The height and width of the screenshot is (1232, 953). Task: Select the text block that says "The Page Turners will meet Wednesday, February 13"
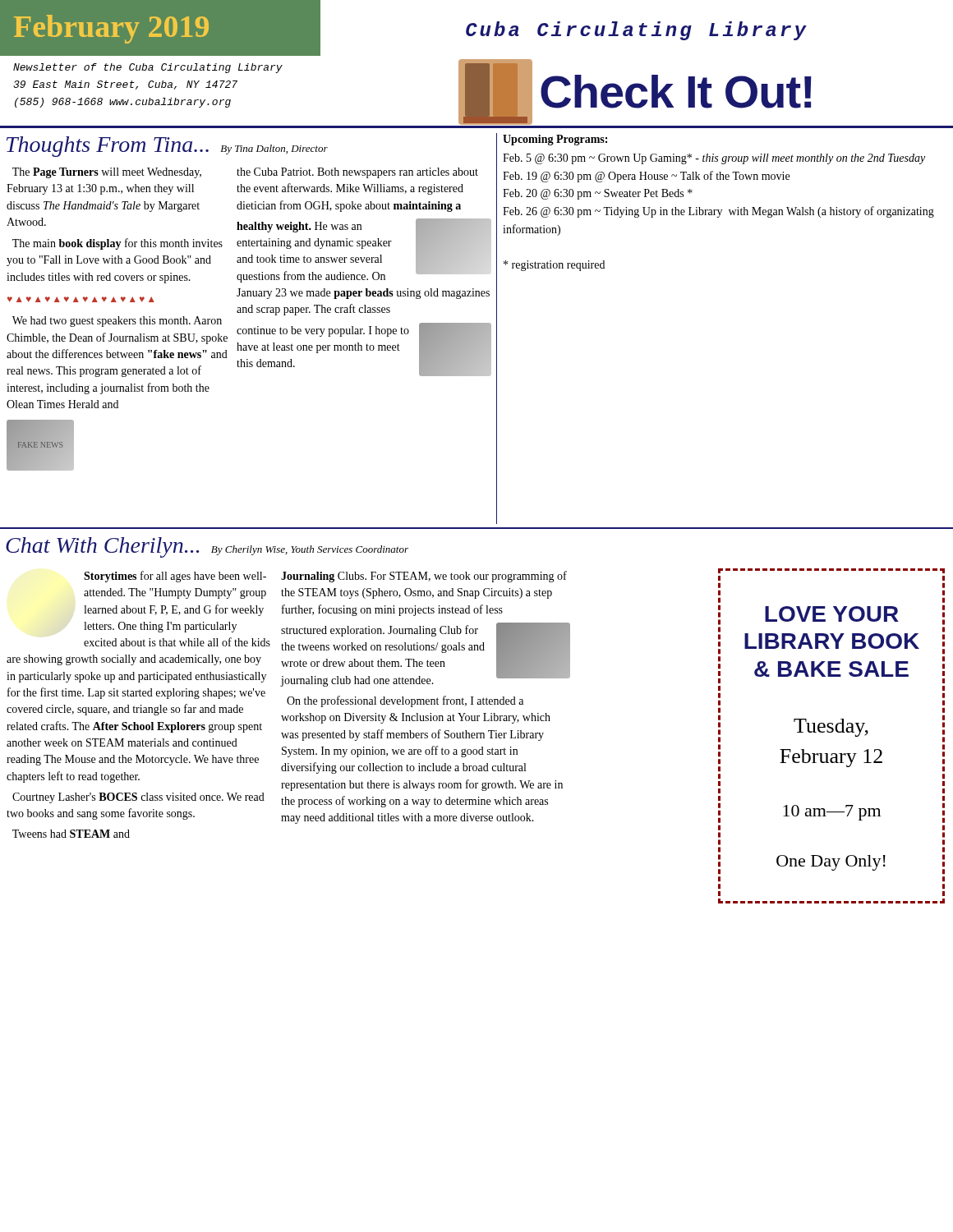118,318
